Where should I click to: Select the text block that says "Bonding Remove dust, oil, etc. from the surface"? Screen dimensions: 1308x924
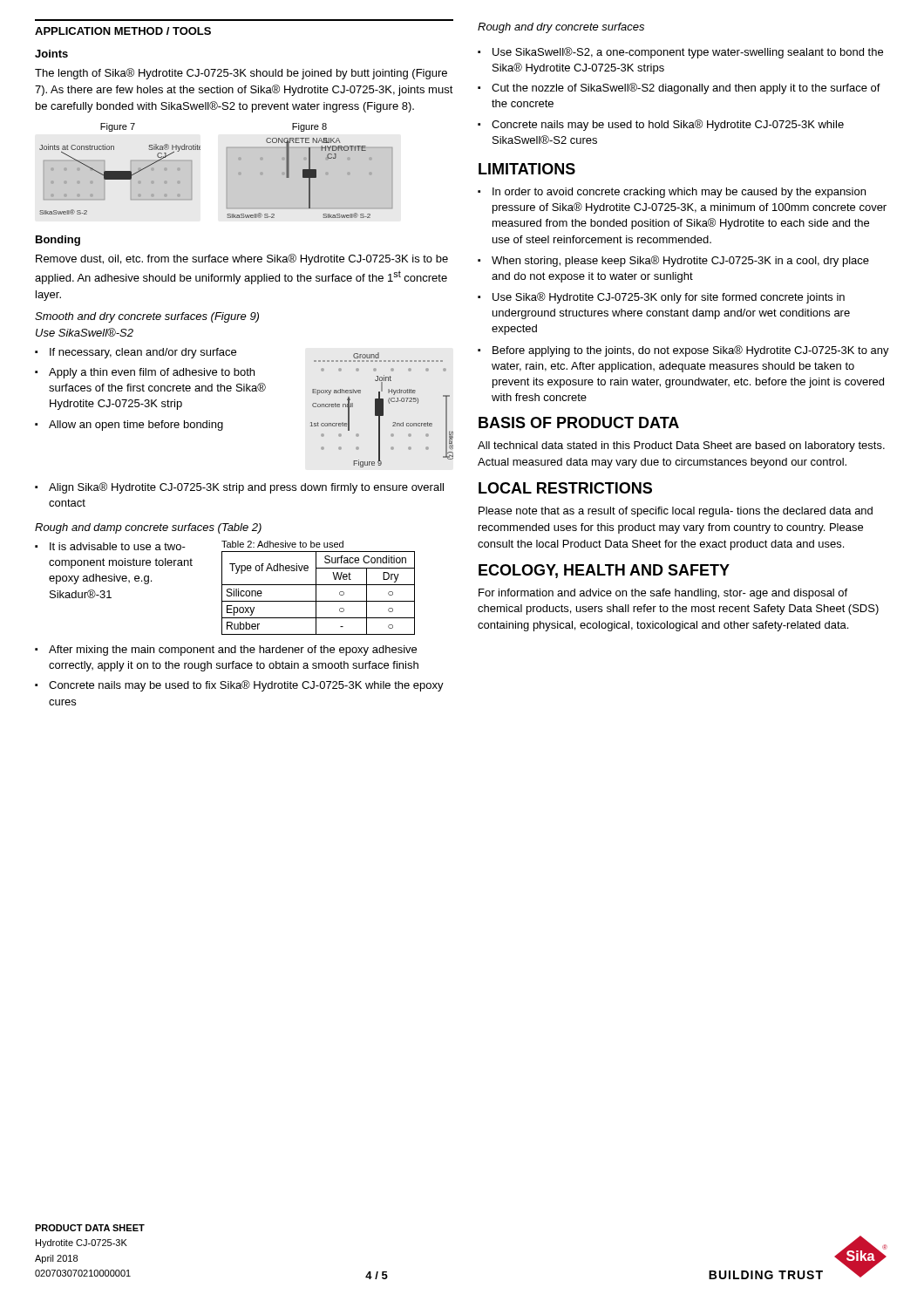(244, 268)
